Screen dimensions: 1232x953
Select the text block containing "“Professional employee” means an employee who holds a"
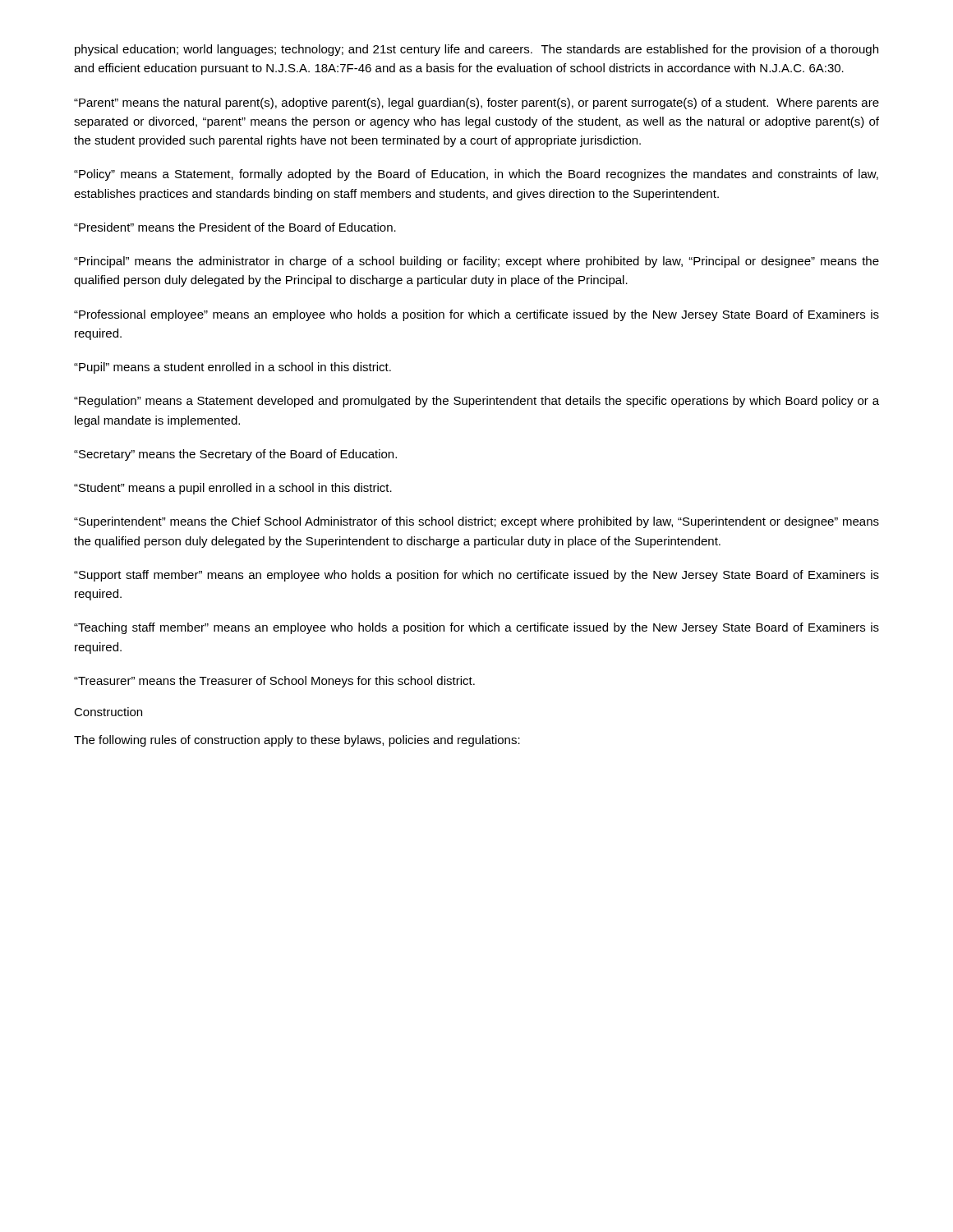pos(476,323)
